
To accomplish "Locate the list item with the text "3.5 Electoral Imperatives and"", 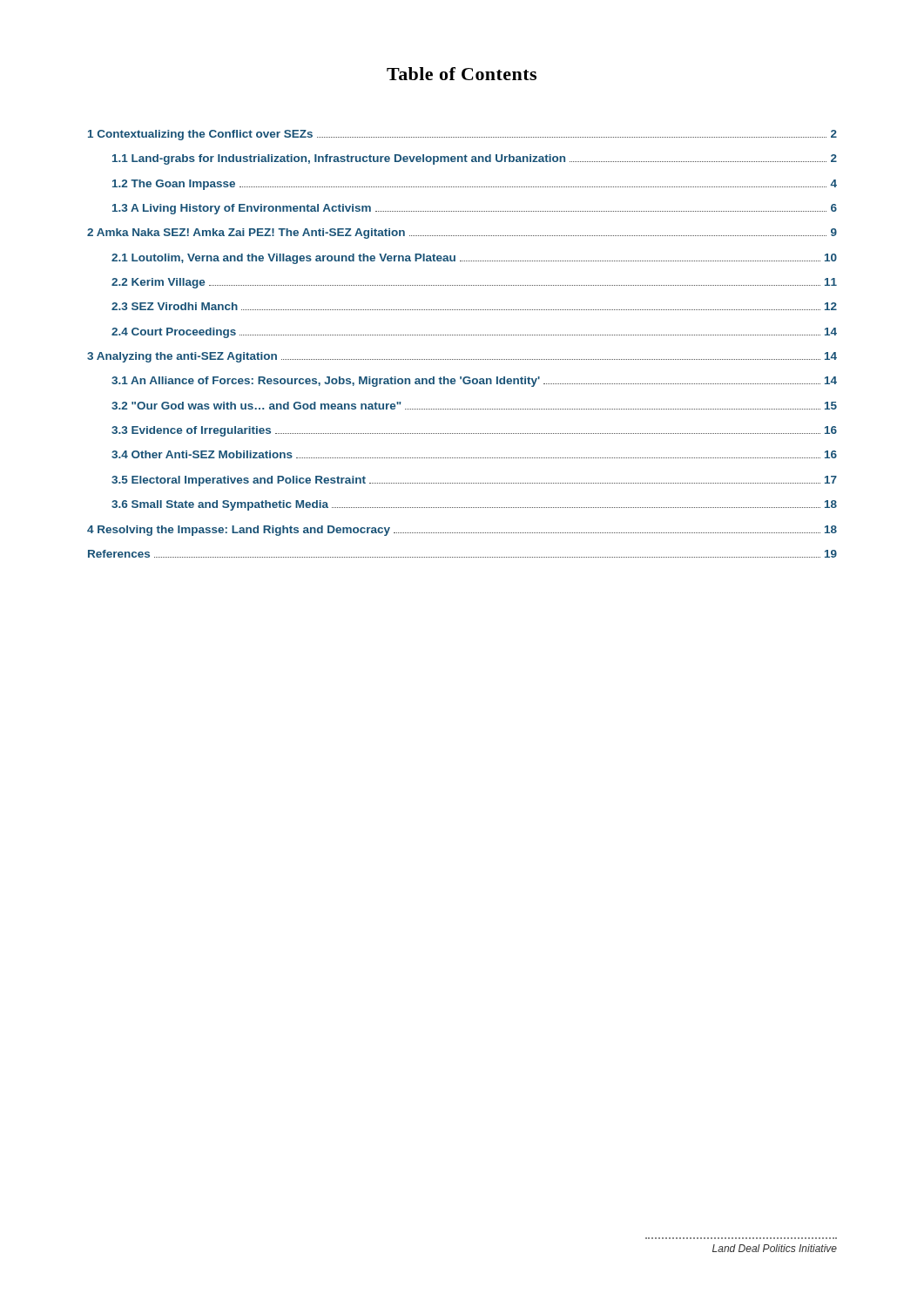I will click(x=474, y=480).
